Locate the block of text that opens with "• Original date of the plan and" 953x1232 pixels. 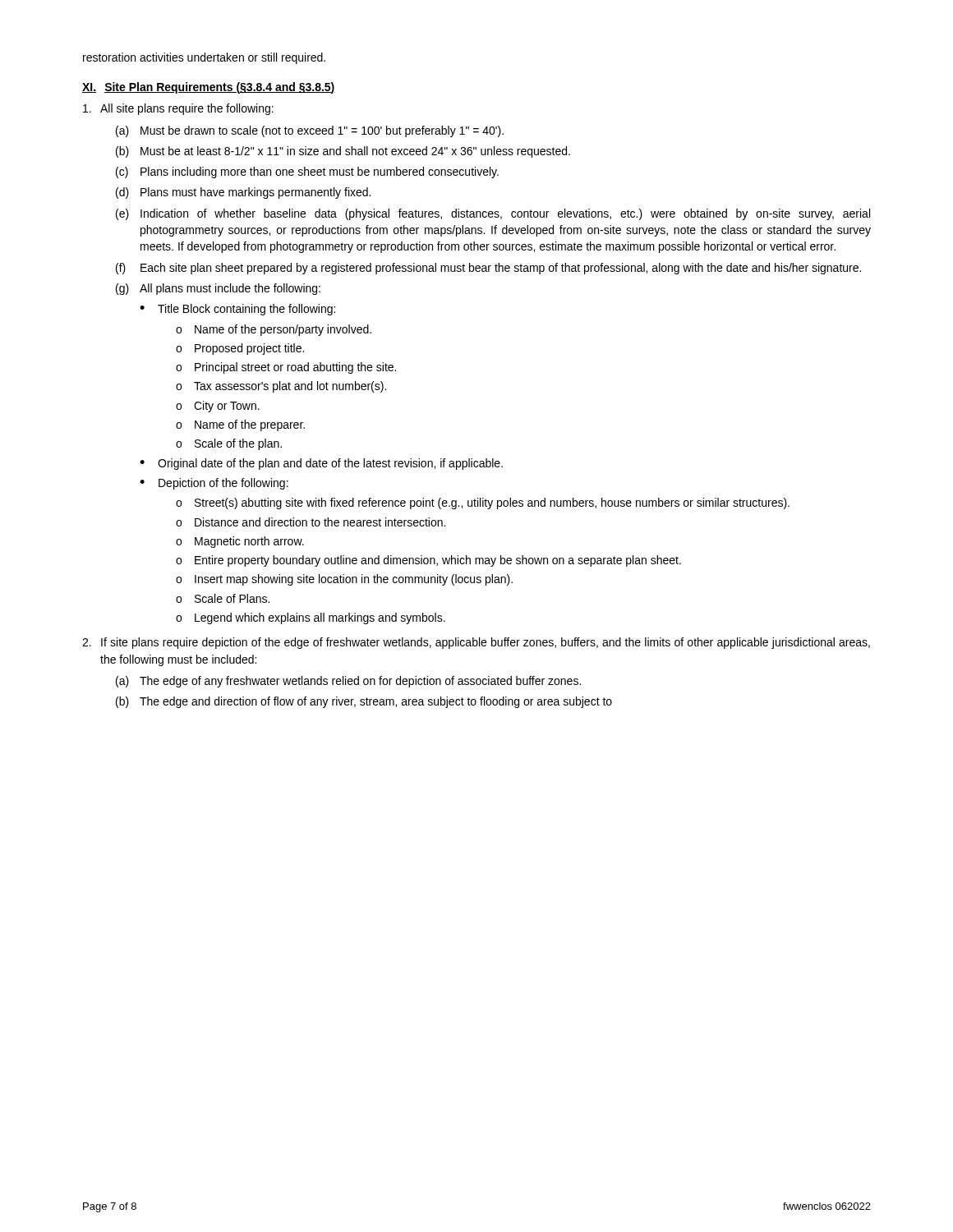[x=505, y=463]
